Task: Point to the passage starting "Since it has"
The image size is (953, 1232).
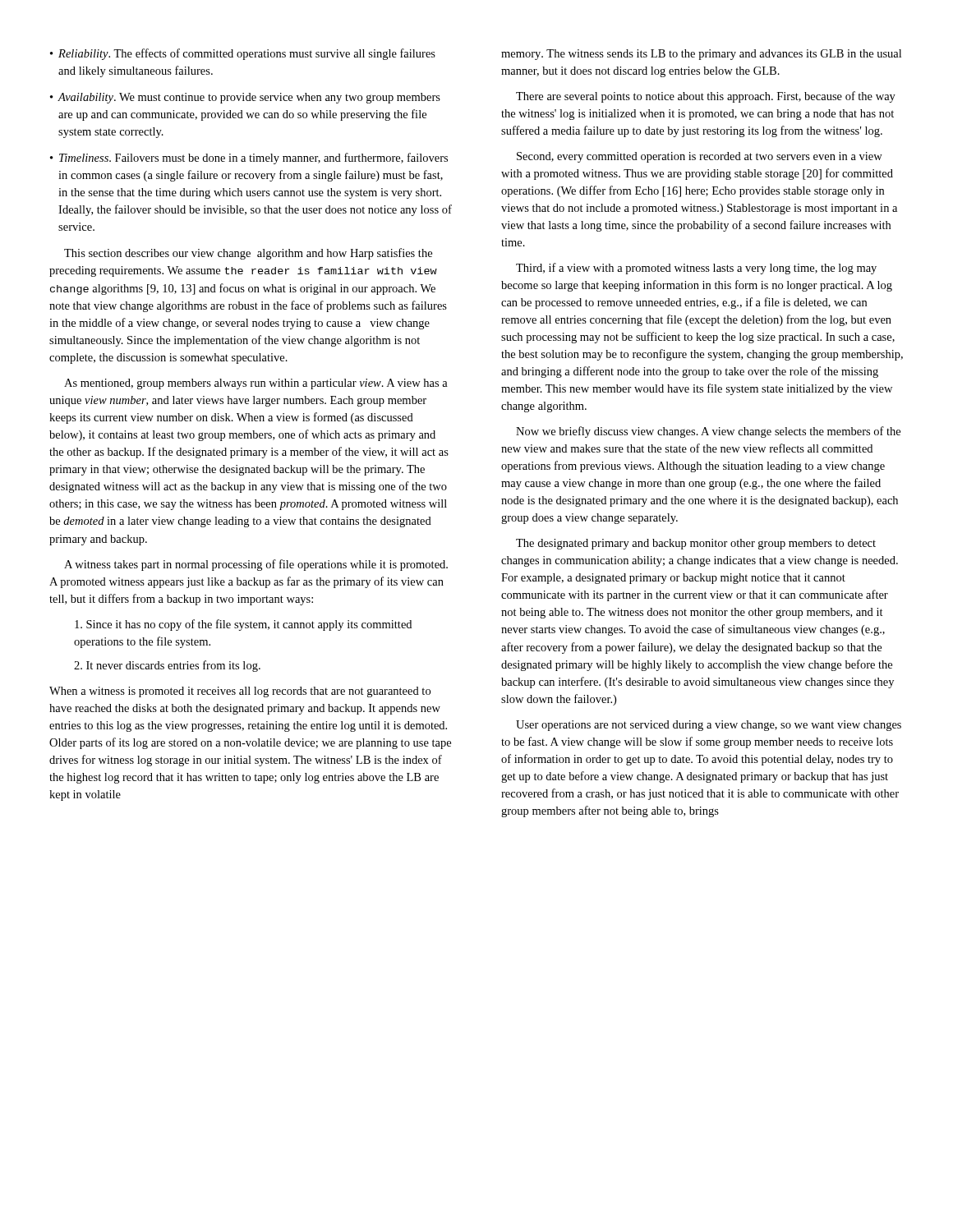Action: coord(243,632)
